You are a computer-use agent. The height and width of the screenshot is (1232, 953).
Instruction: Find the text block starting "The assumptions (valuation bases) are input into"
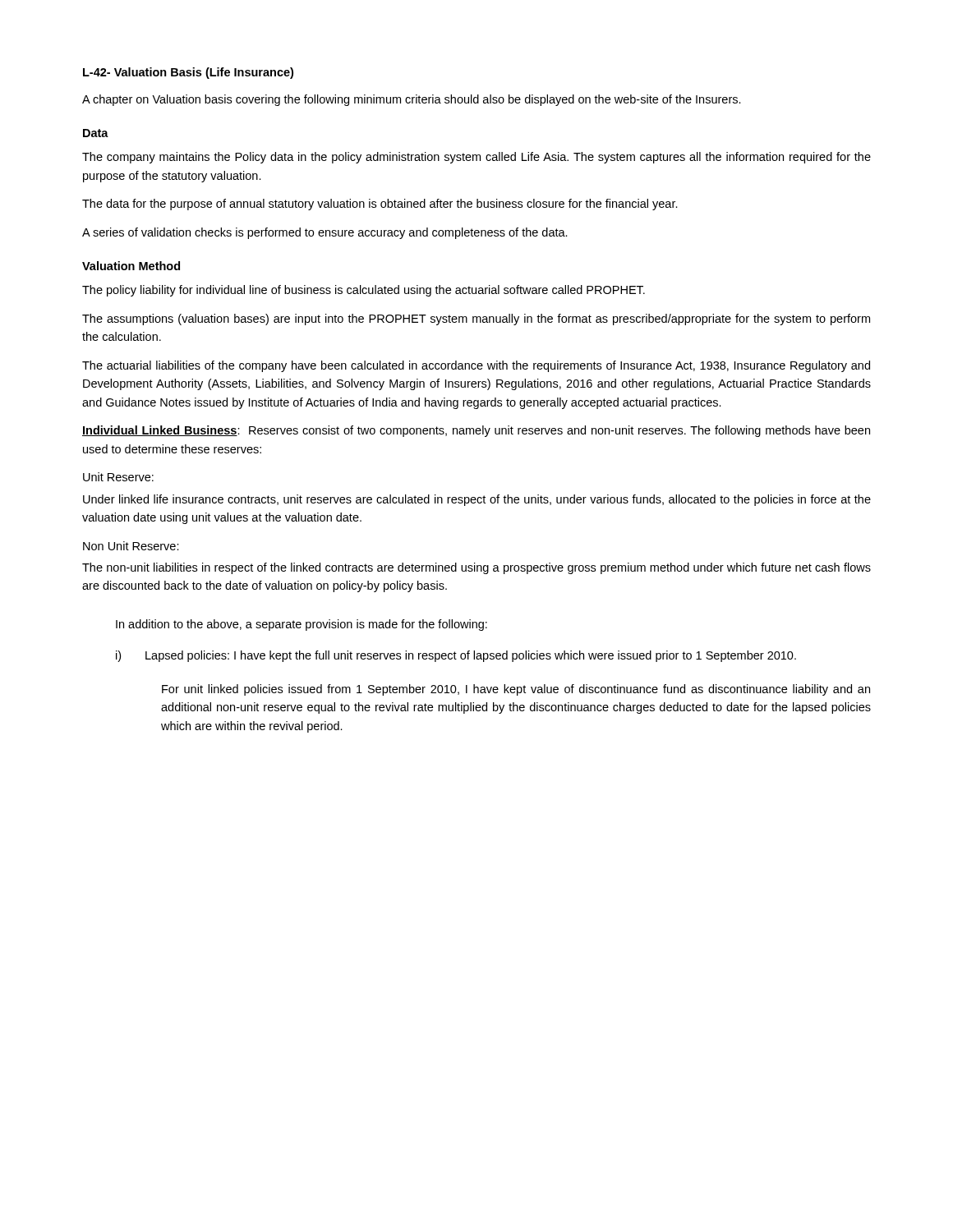tap(476, 328)
